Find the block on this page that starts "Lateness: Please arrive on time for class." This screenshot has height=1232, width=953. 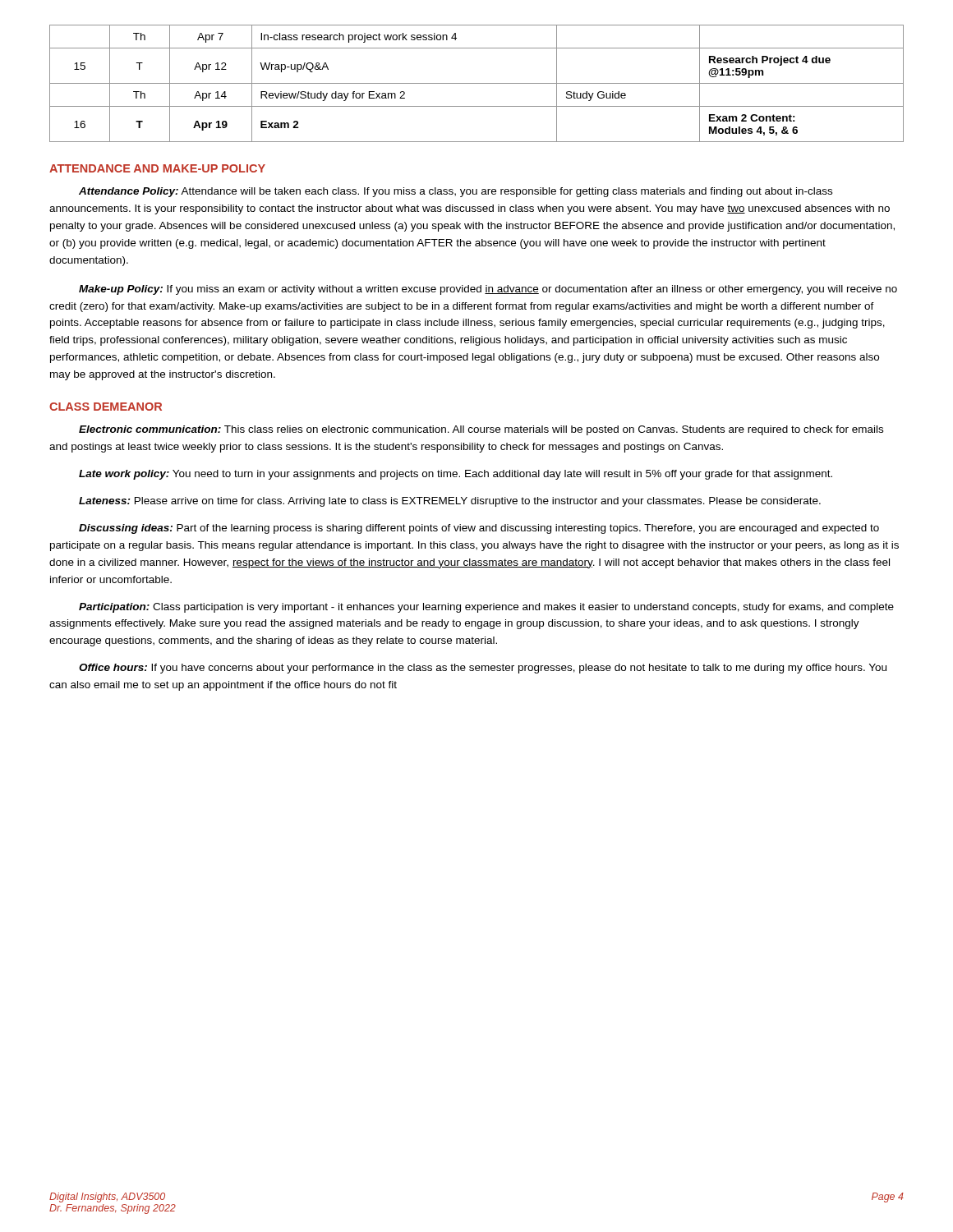pos(435,501)
